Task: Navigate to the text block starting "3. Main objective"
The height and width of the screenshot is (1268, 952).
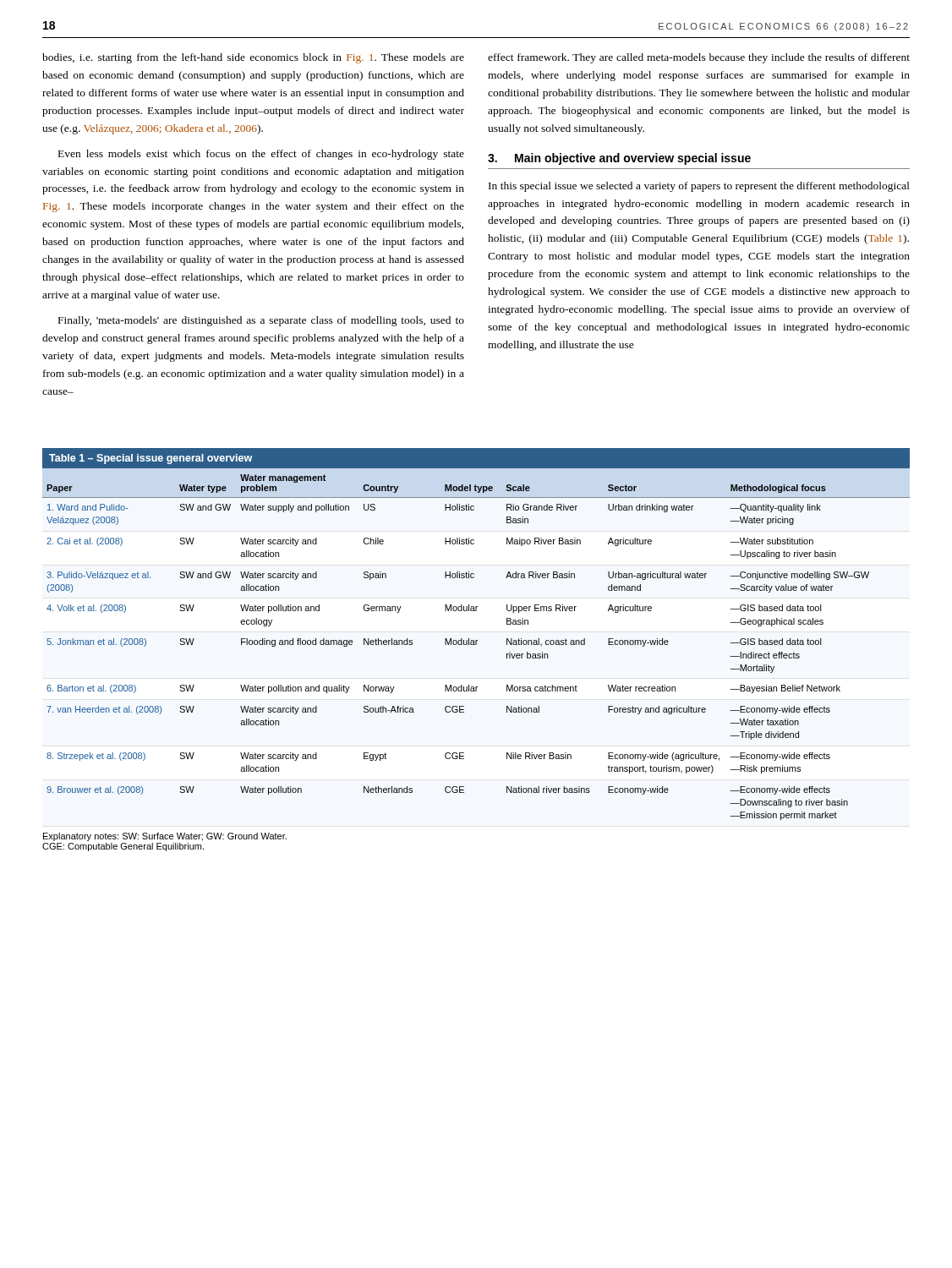Action: click(x=699, y=158)
